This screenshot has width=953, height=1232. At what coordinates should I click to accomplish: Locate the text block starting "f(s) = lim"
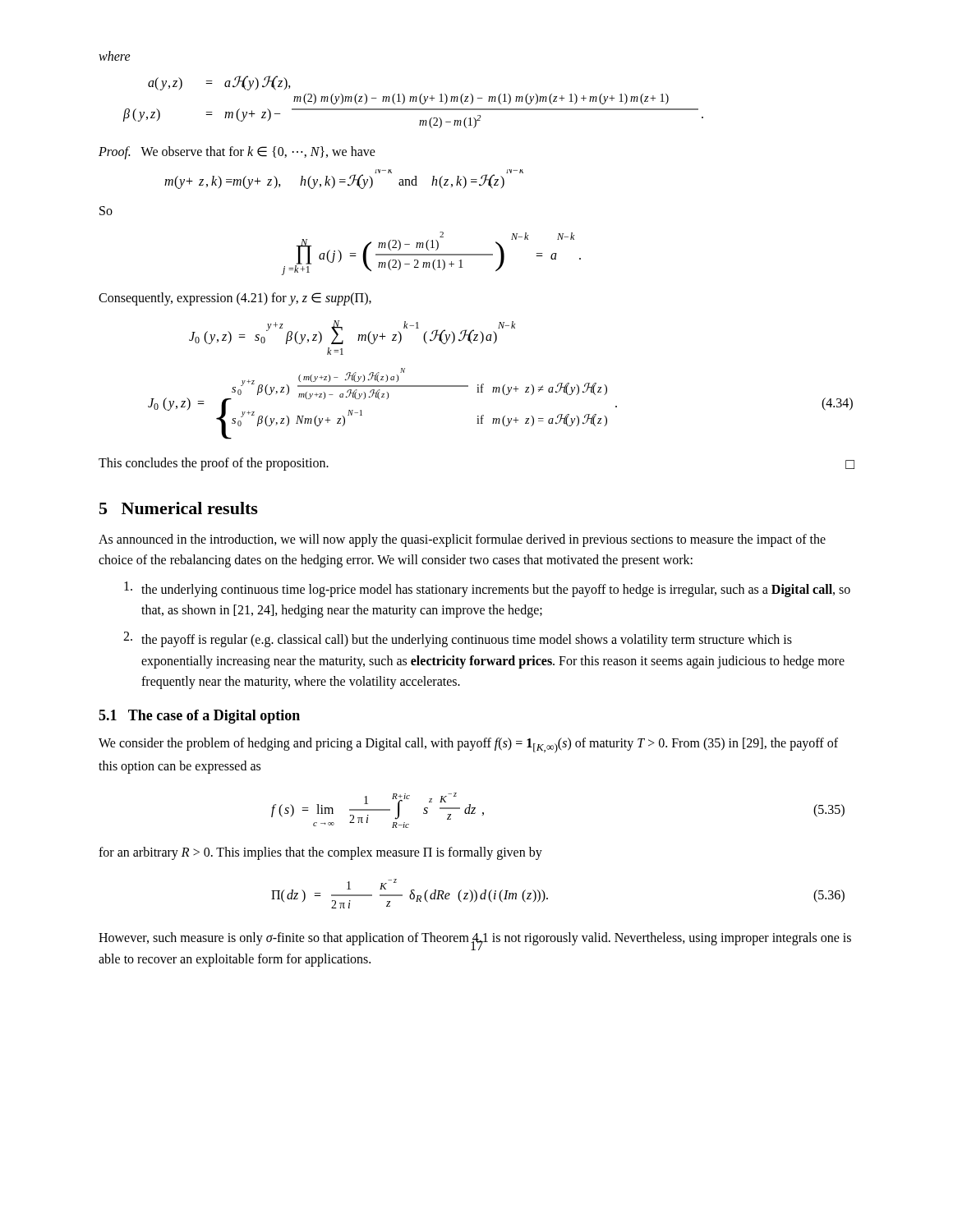(x=476, y=808)
